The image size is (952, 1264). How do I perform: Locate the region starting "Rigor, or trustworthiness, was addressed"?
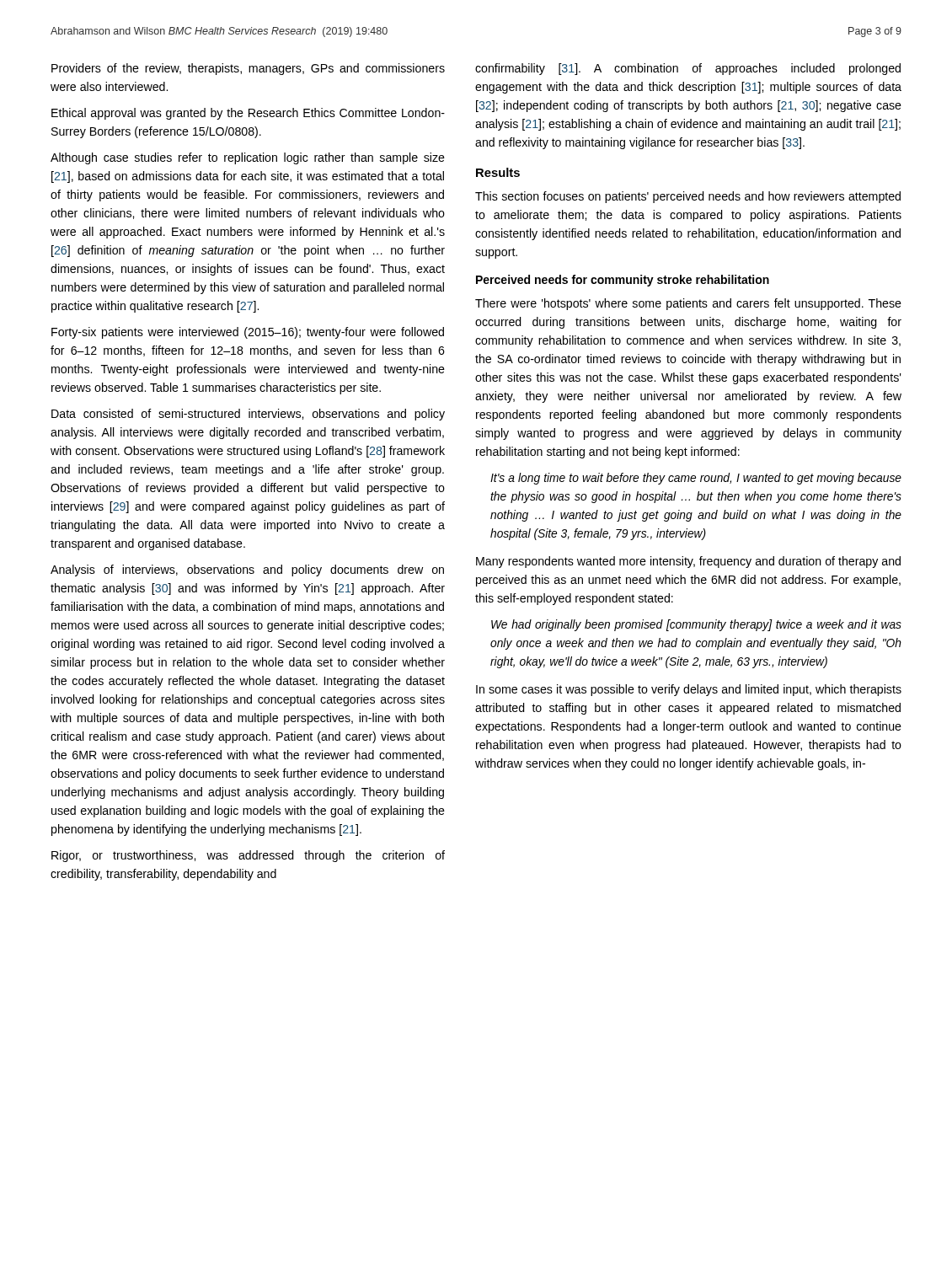(x=248, y=865)
